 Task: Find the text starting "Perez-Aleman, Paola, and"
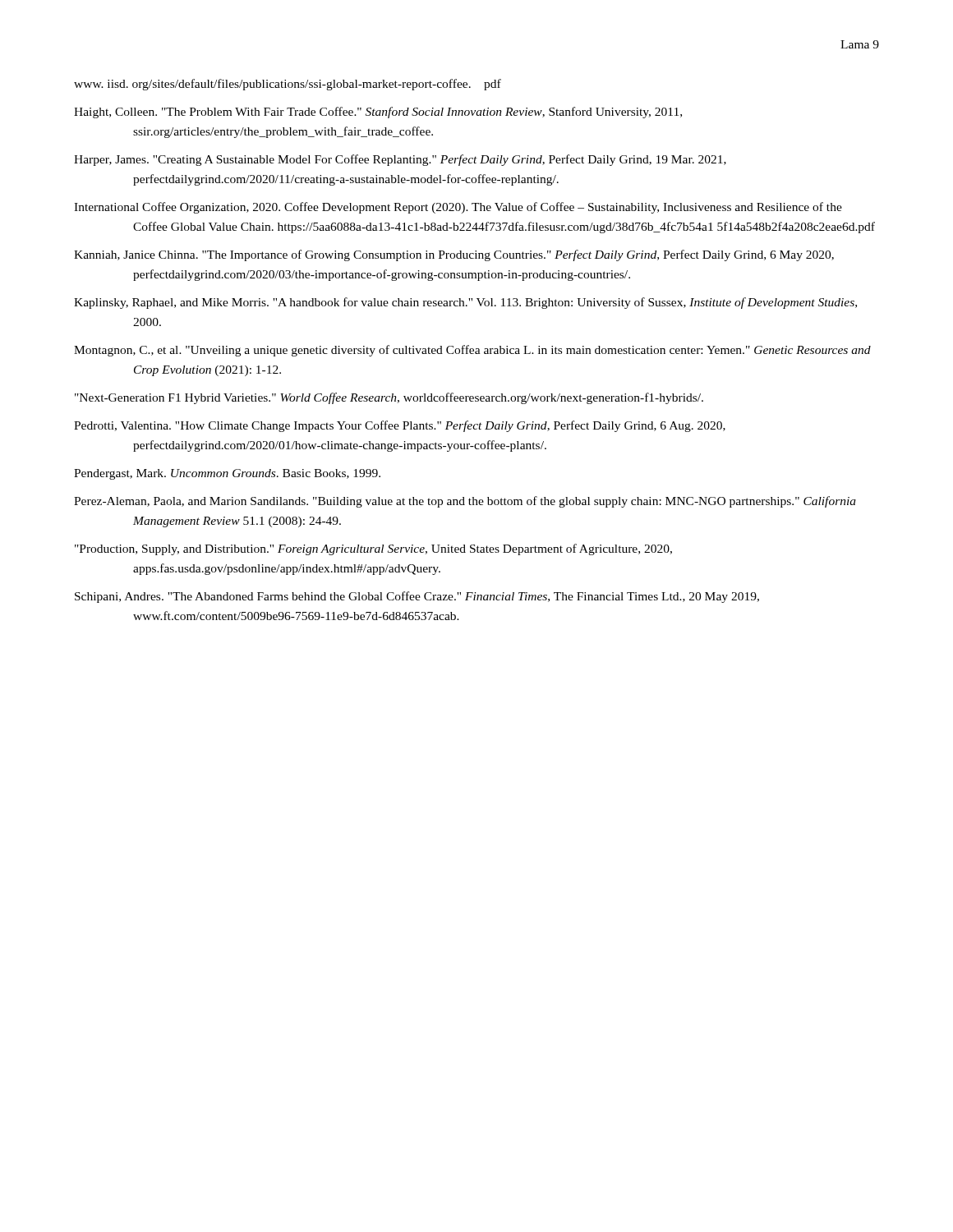pos(465,511)
